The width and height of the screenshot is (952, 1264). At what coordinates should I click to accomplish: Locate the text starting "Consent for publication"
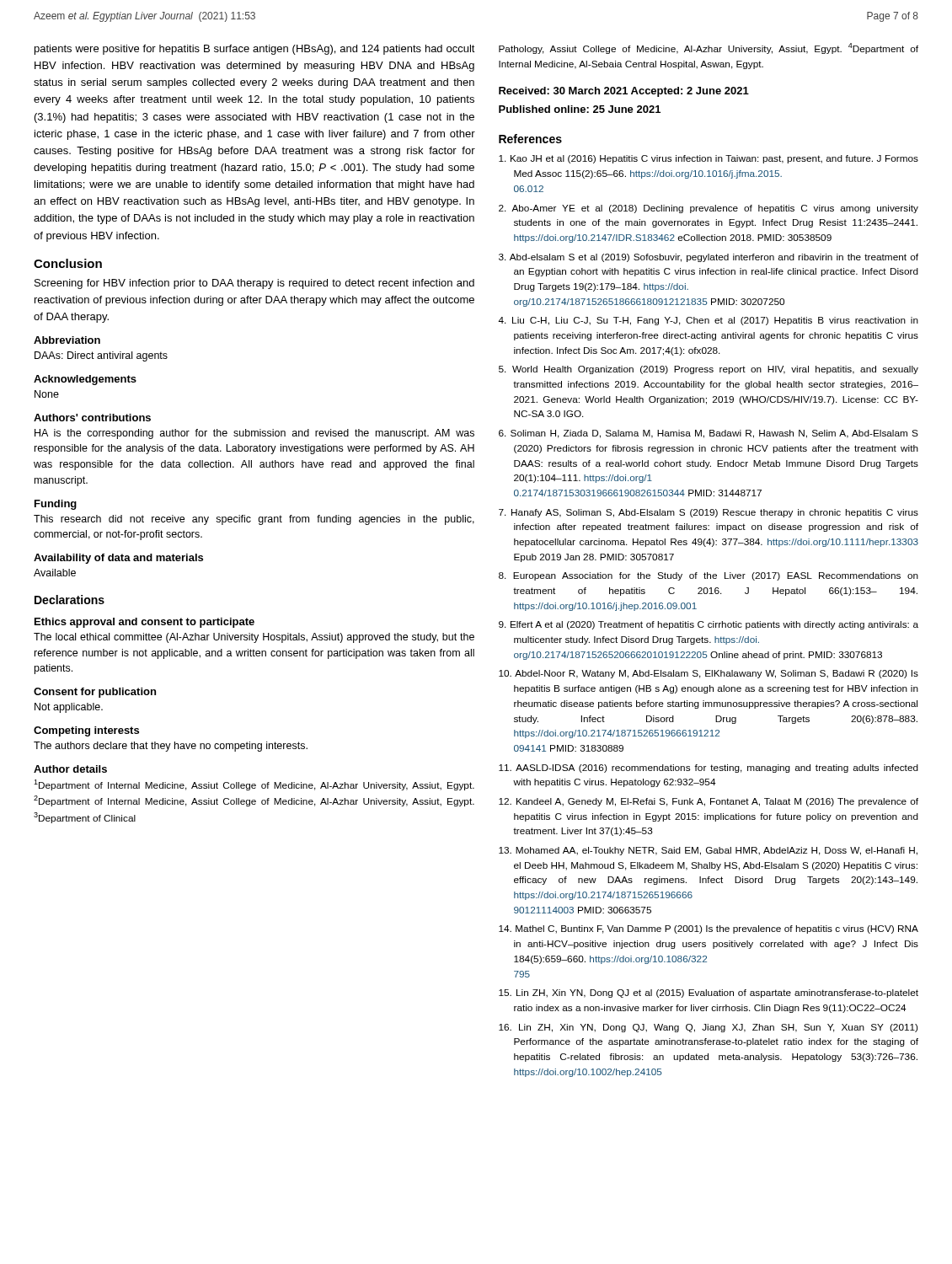coord(95,692)
